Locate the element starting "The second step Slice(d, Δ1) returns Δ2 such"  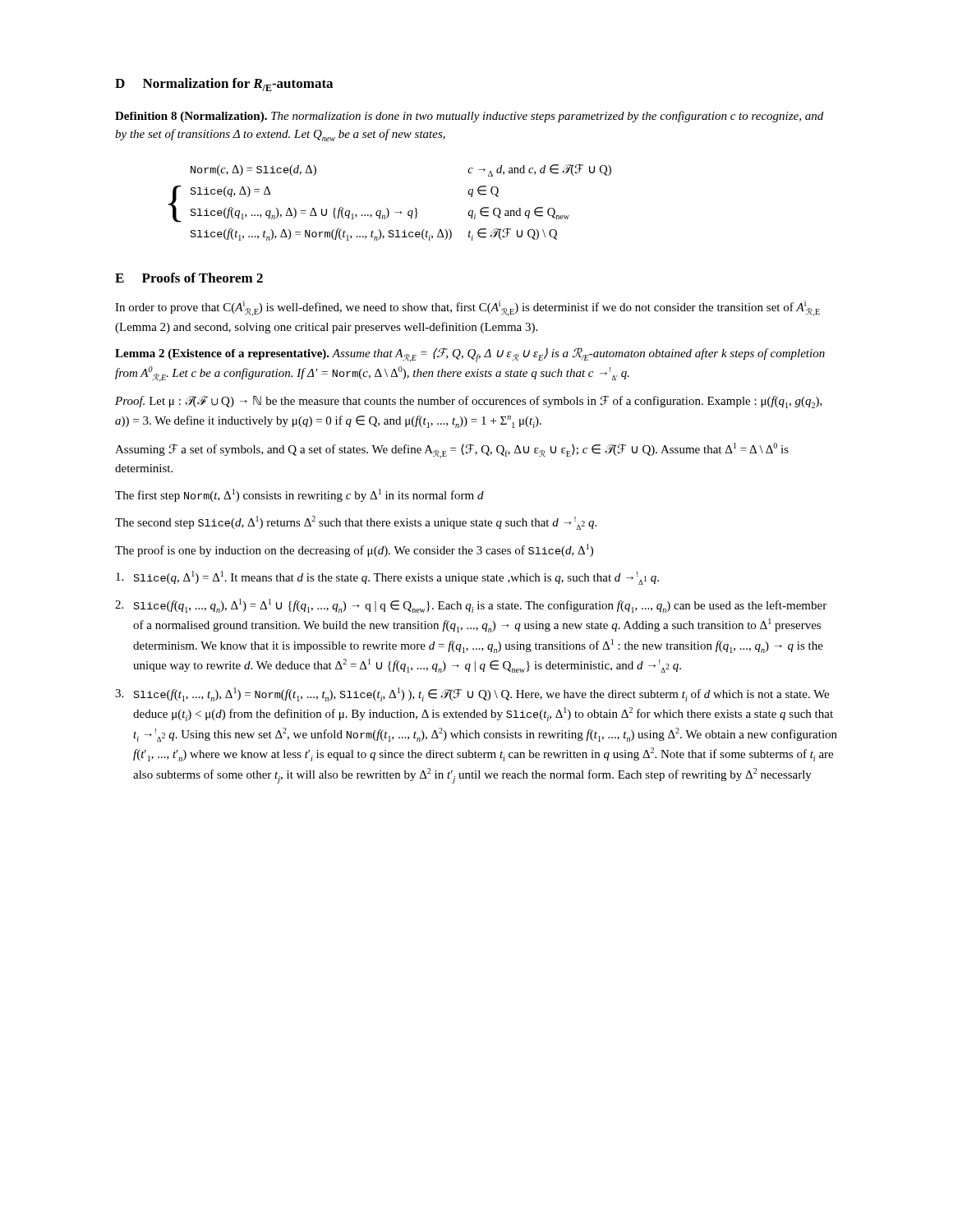pos(476,523)
